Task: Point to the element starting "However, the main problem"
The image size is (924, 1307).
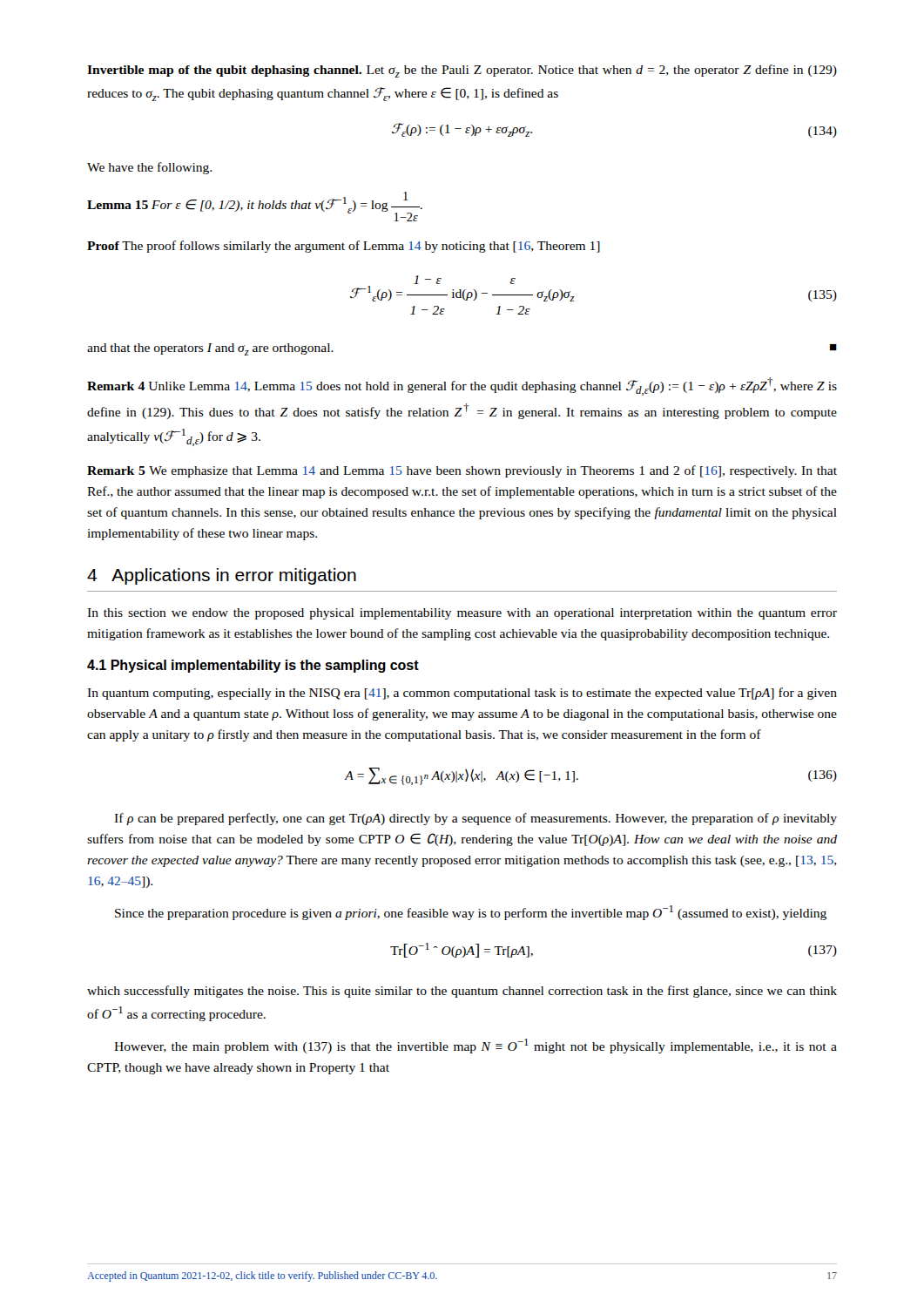Action: point(462,1056)
